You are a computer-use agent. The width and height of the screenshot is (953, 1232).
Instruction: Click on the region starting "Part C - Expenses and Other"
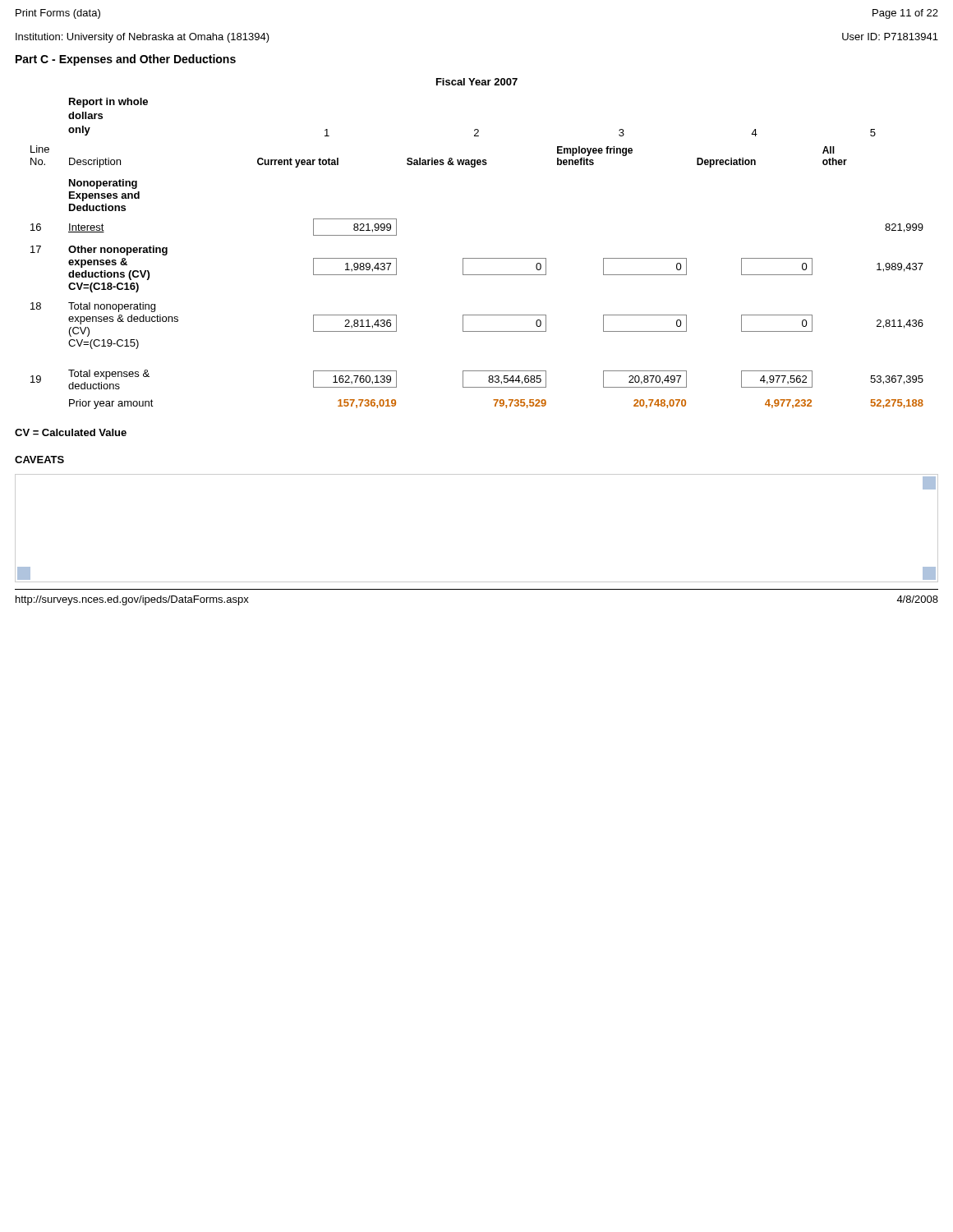point(125,59)
